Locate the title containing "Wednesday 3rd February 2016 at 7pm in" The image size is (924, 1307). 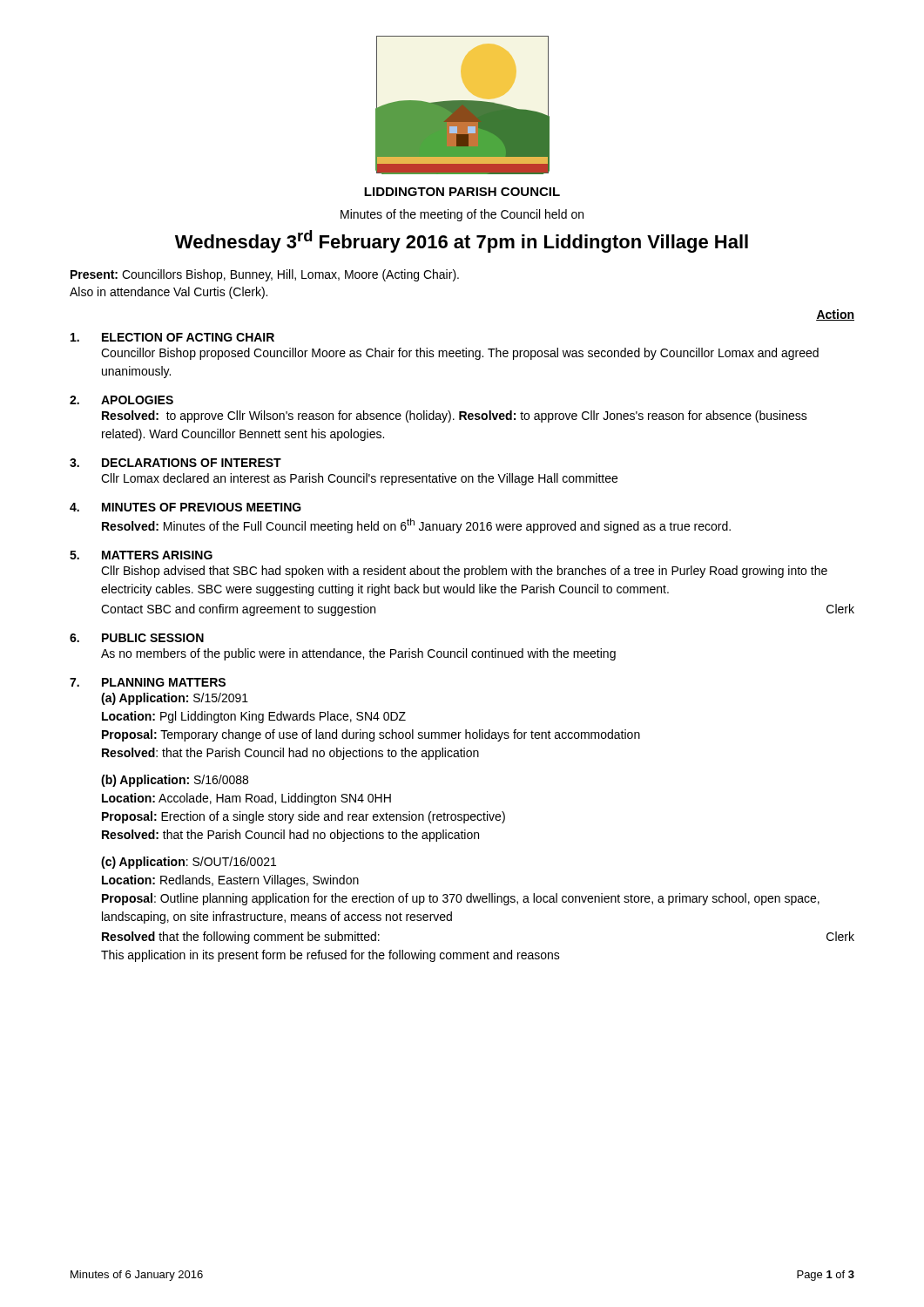point(462,240)
